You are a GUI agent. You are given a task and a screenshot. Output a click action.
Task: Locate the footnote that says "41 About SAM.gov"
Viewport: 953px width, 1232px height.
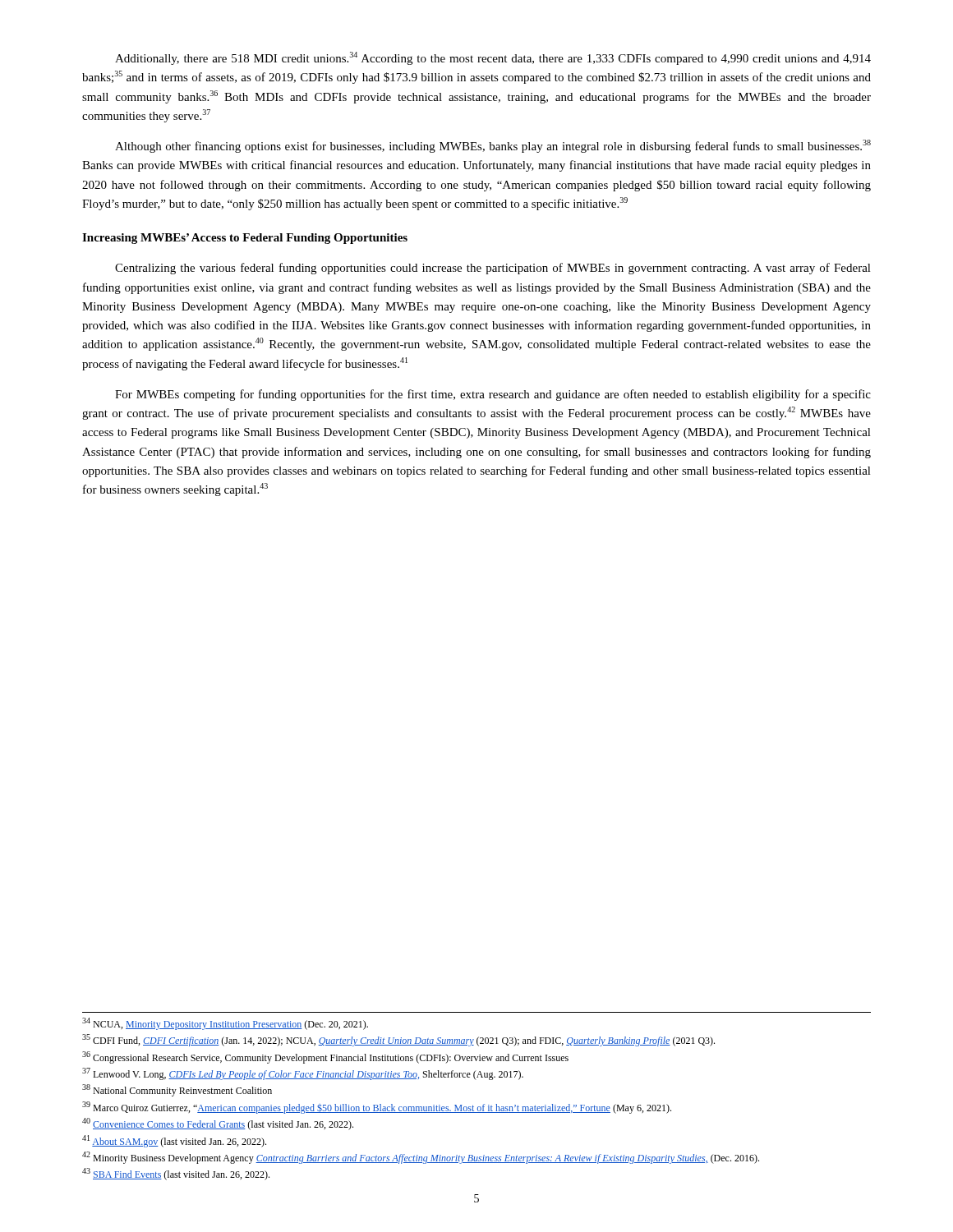(175, 1141)
